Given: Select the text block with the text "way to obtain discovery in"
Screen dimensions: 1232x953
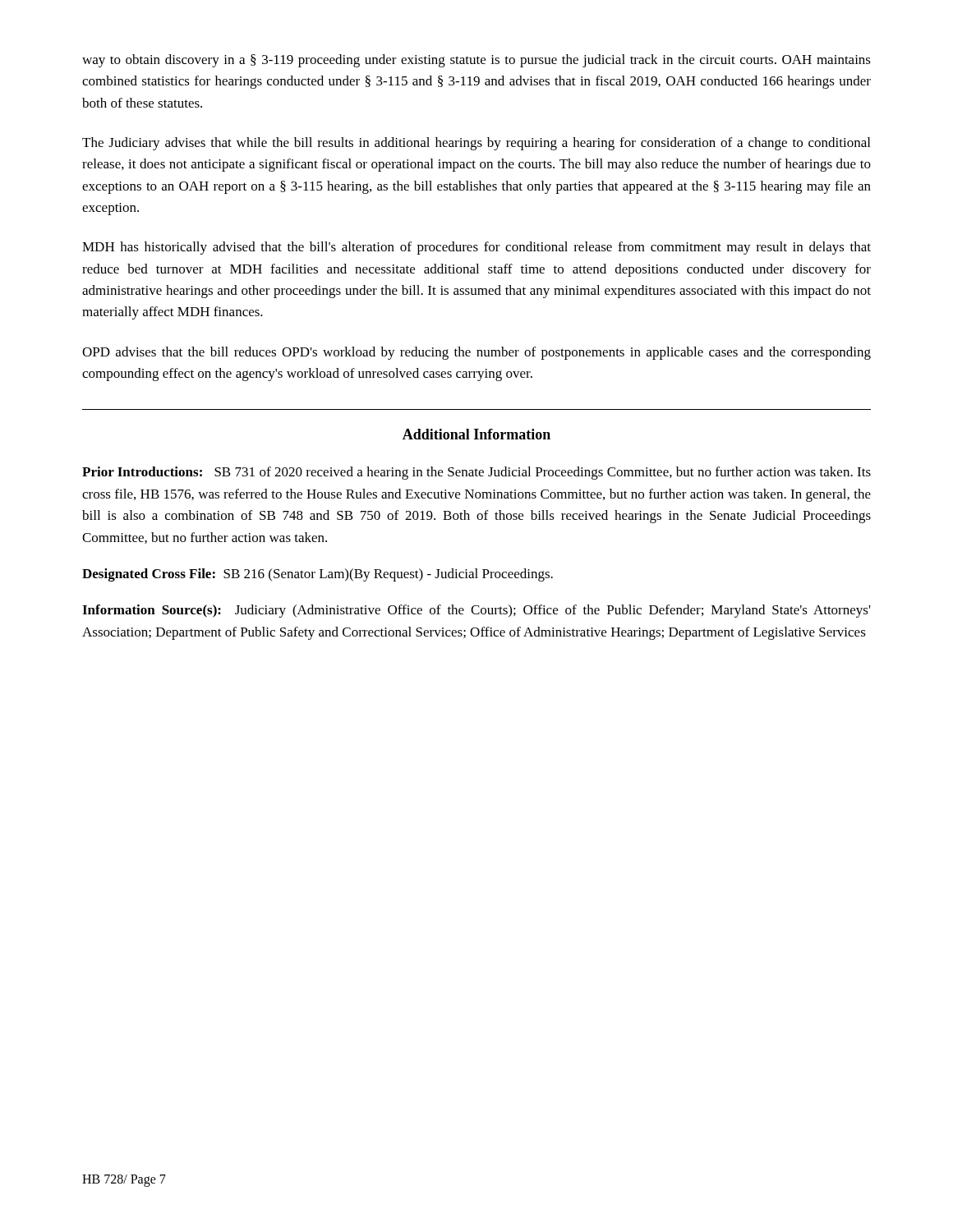Looking at the screenshot, I should coord(476,81).
